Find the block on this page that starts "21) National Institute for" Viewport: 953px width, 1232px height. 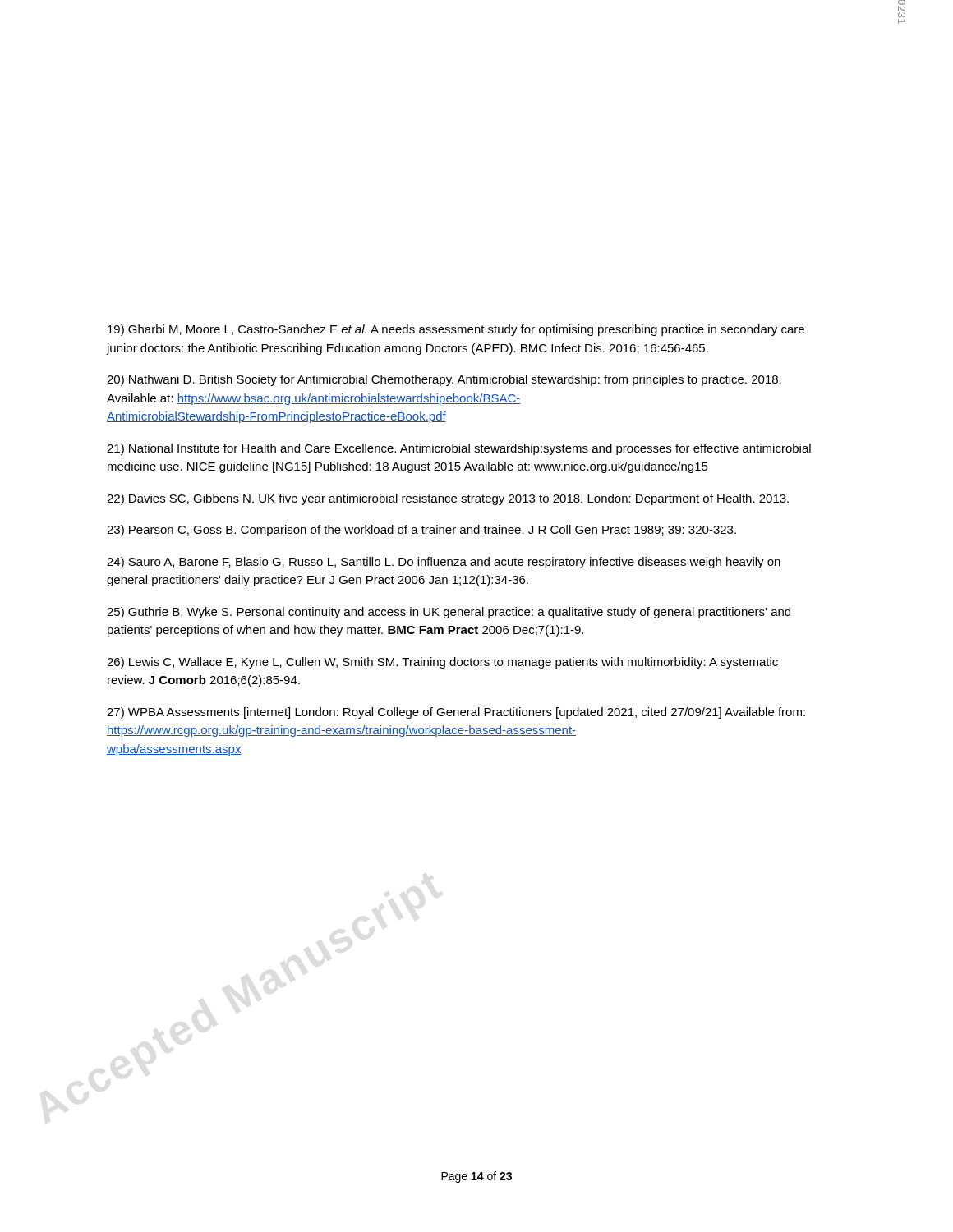pos(459,457)
